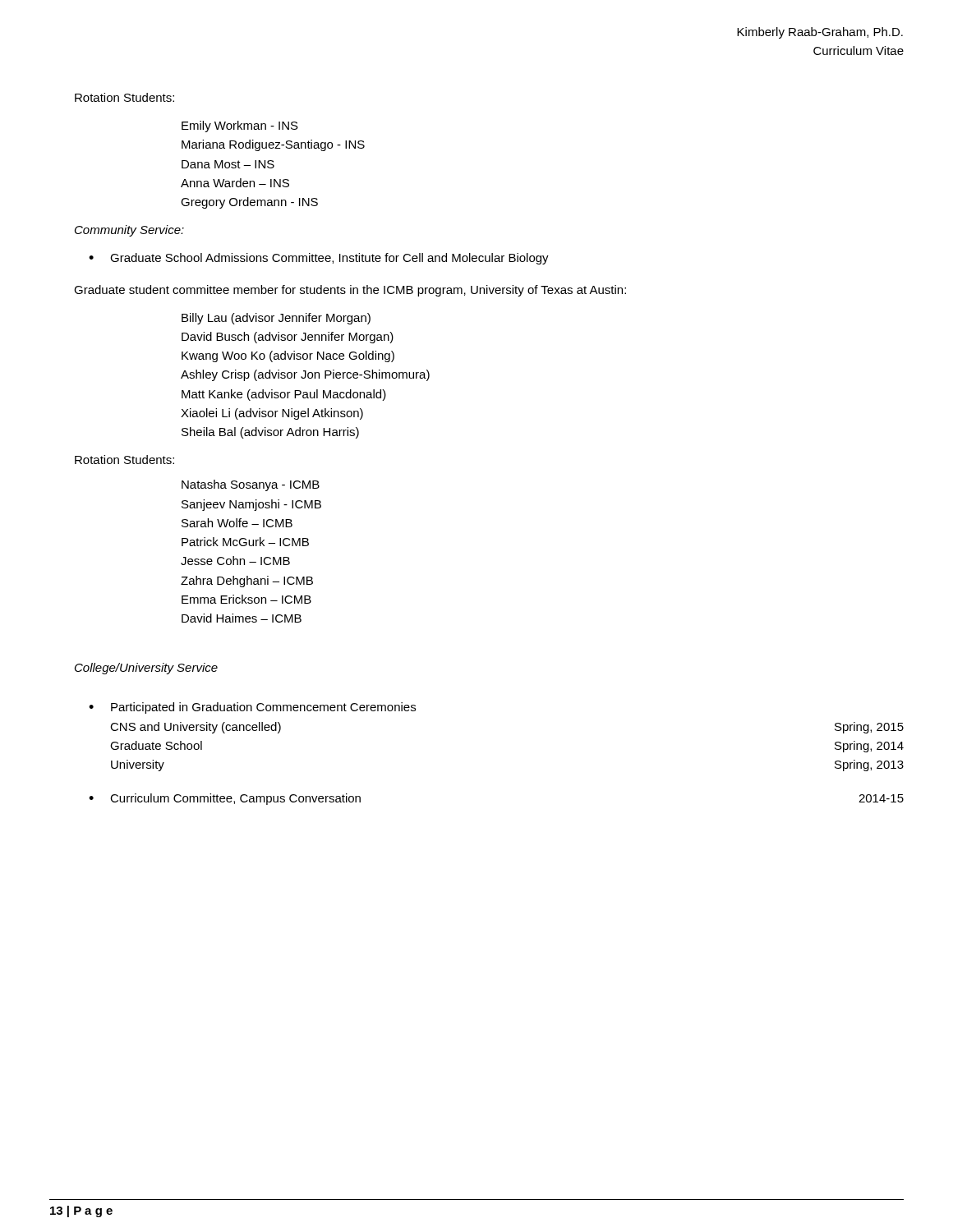The image size is (953, 1232).
Task: Select the text block with the text "Graduate student committee member for students"
Action: [x=351, y=290]
